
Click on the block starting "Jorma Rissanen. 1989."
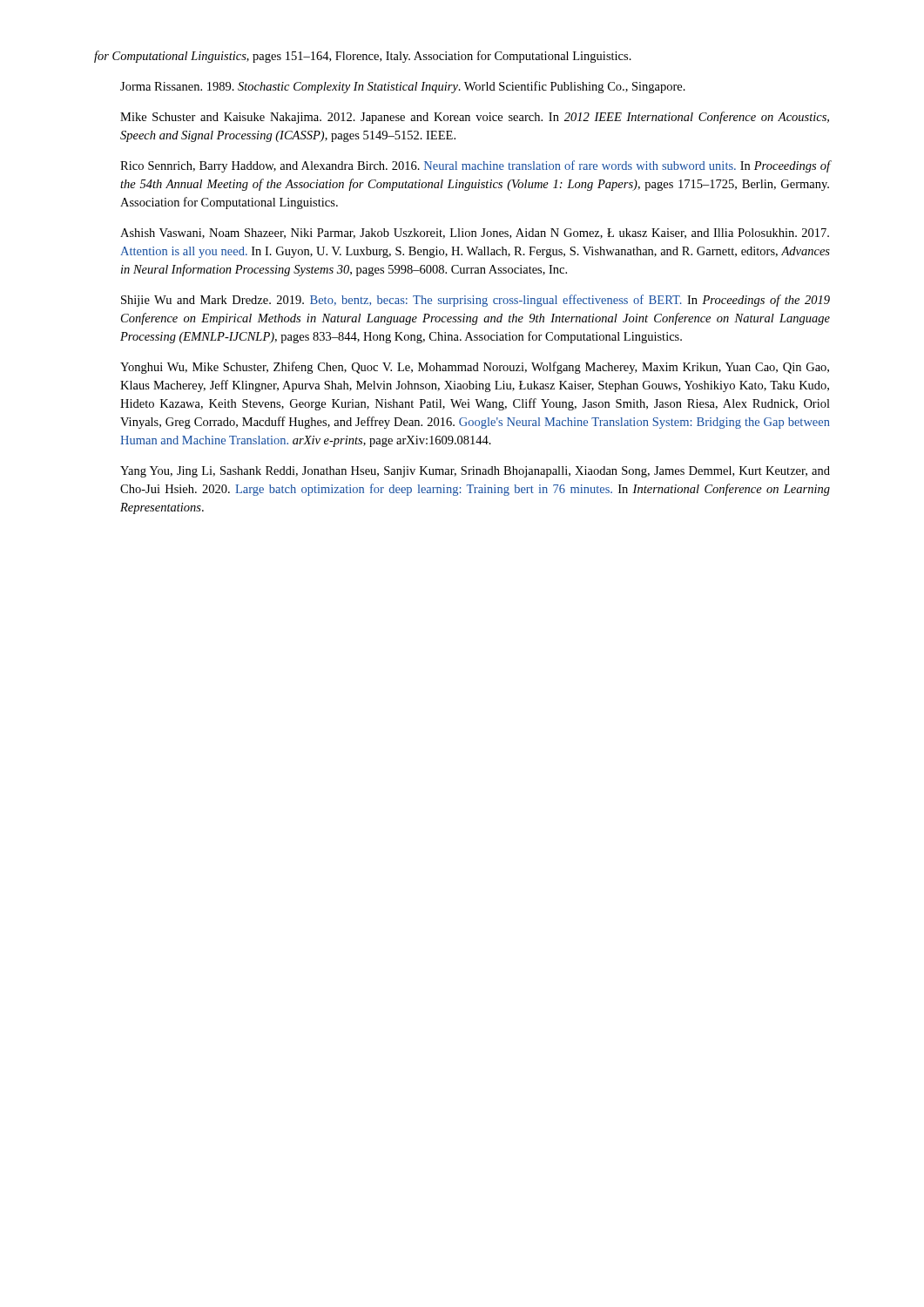(x=390, y=87)
